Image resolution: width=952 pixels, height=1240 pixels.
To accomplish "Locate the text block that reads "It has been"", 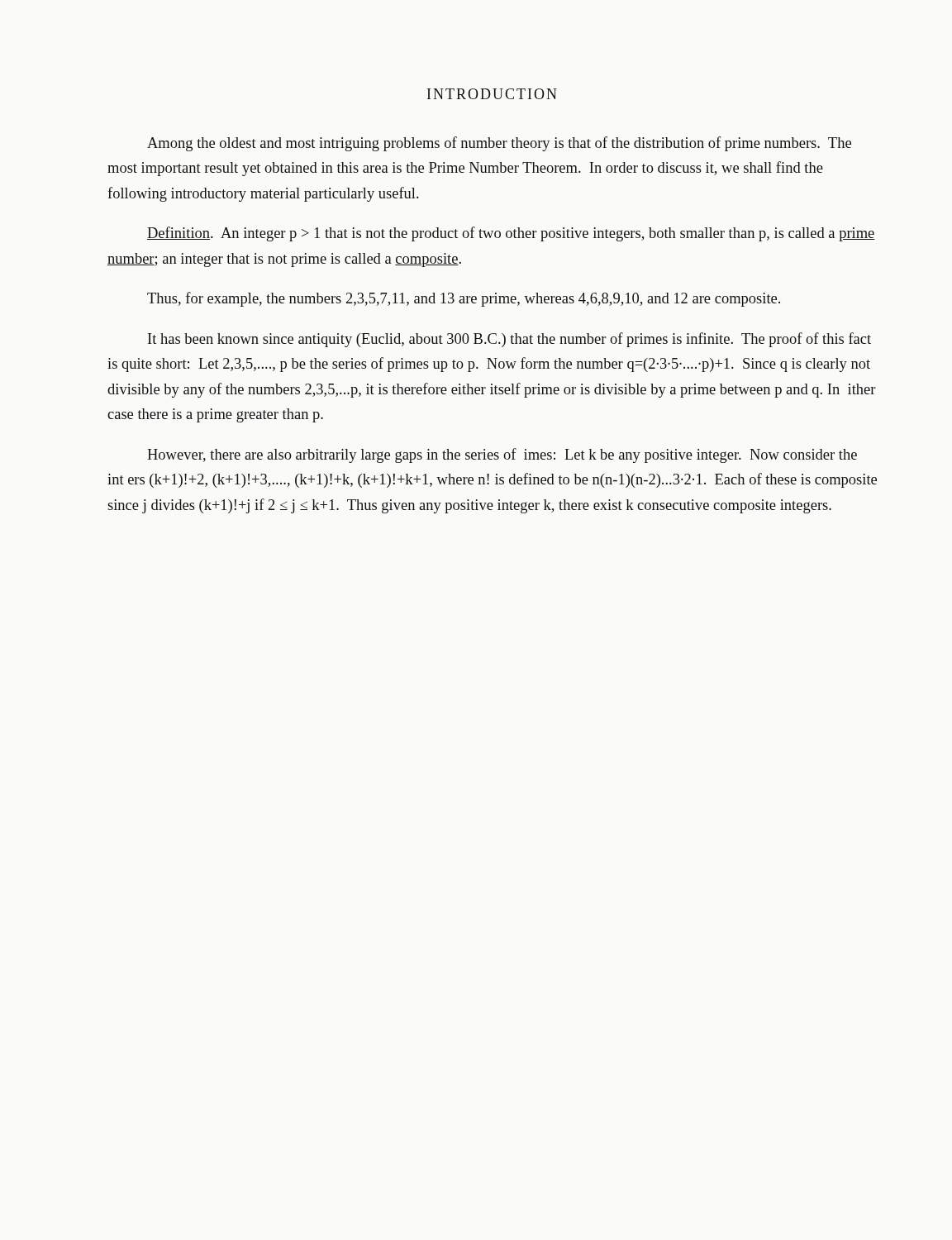I will [x=491, y=377].
